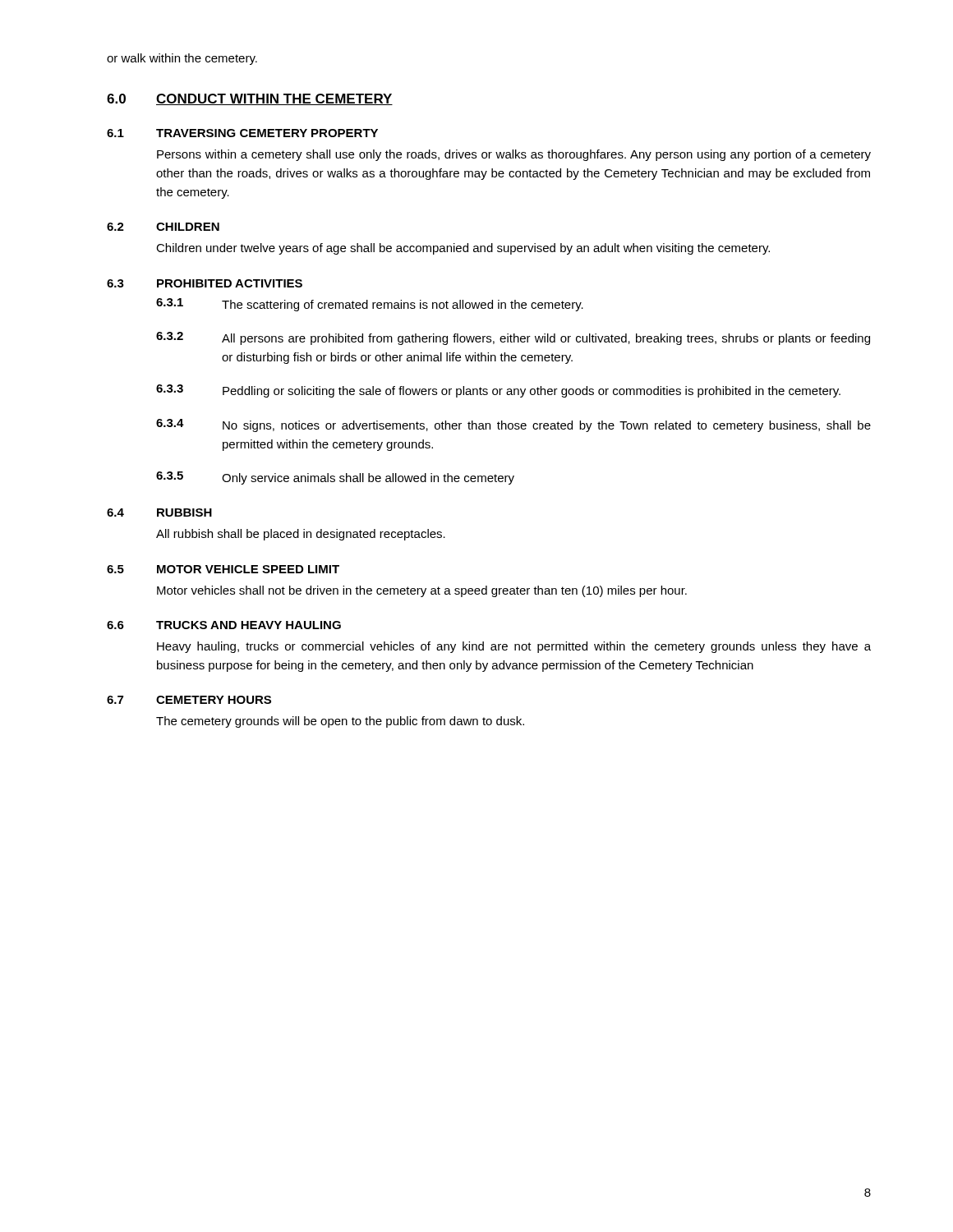Locate the text "6.3 PROHIBITED ACTIVITIES"
This screenshot has height=1232, width=953.
205,283
